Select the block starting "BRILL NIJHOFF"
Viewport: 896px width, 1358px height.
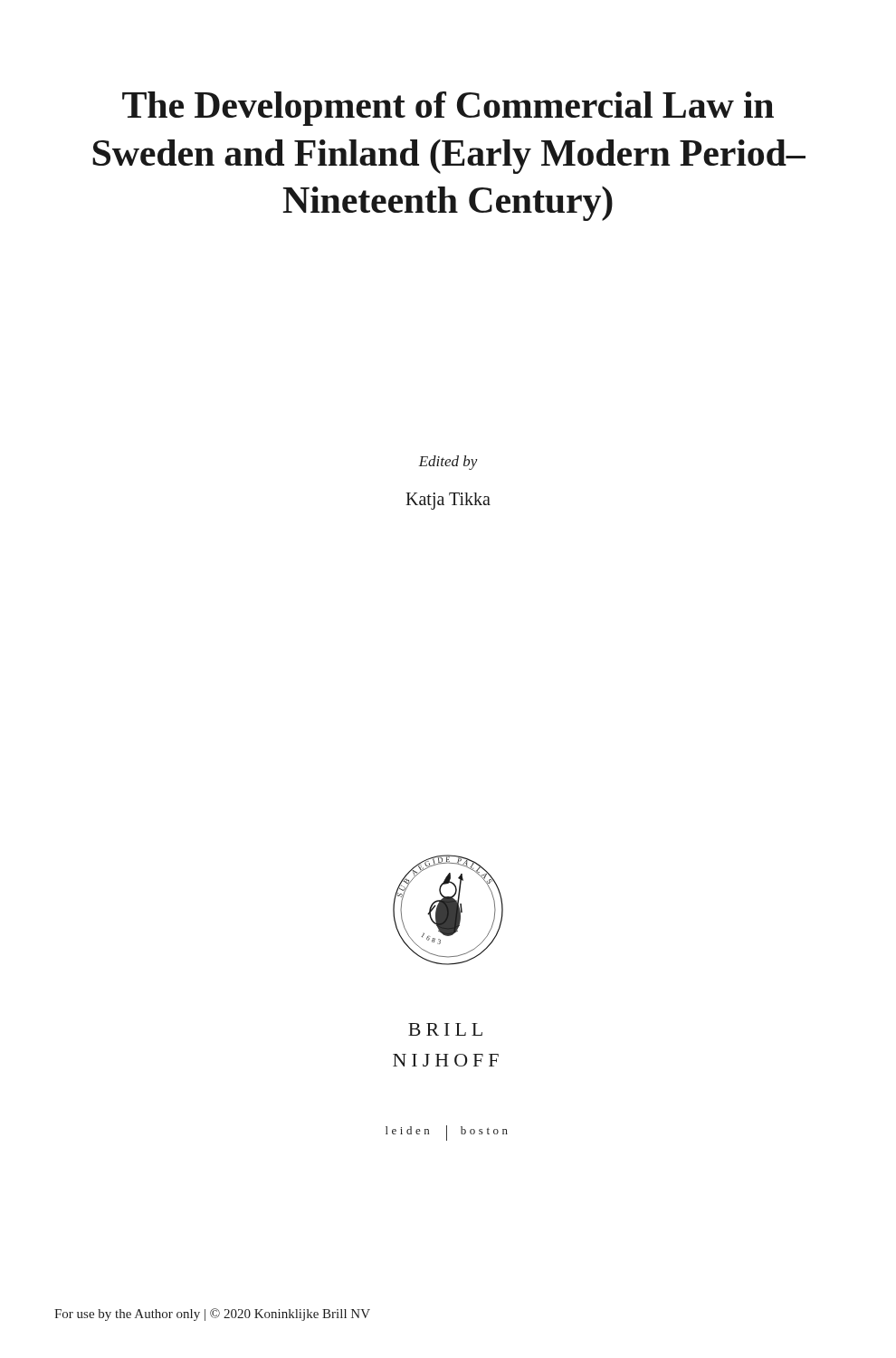(448, 1045)
